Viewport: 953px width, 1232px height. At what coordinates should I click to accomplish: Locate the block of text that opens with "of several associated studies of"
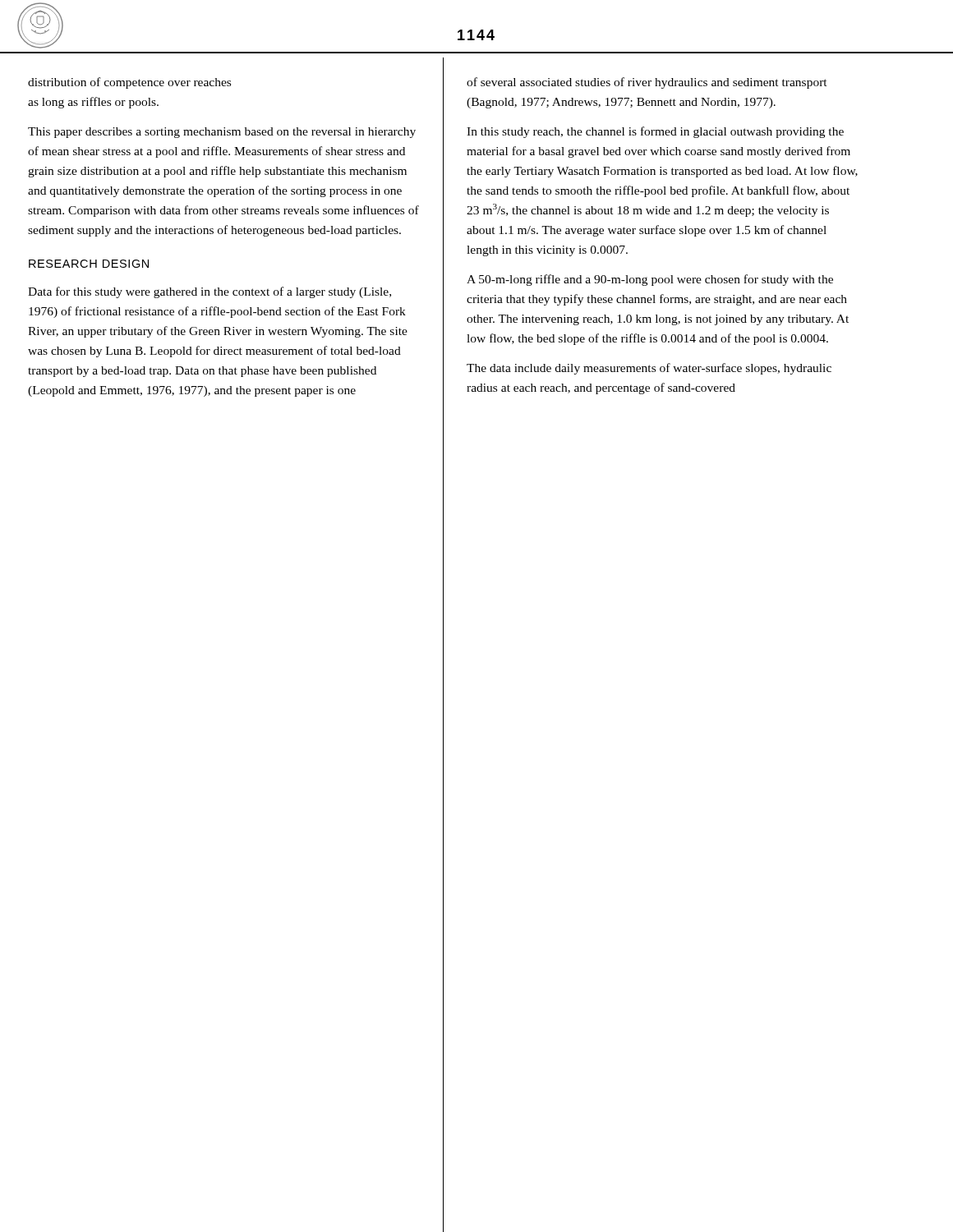[663, 92]
